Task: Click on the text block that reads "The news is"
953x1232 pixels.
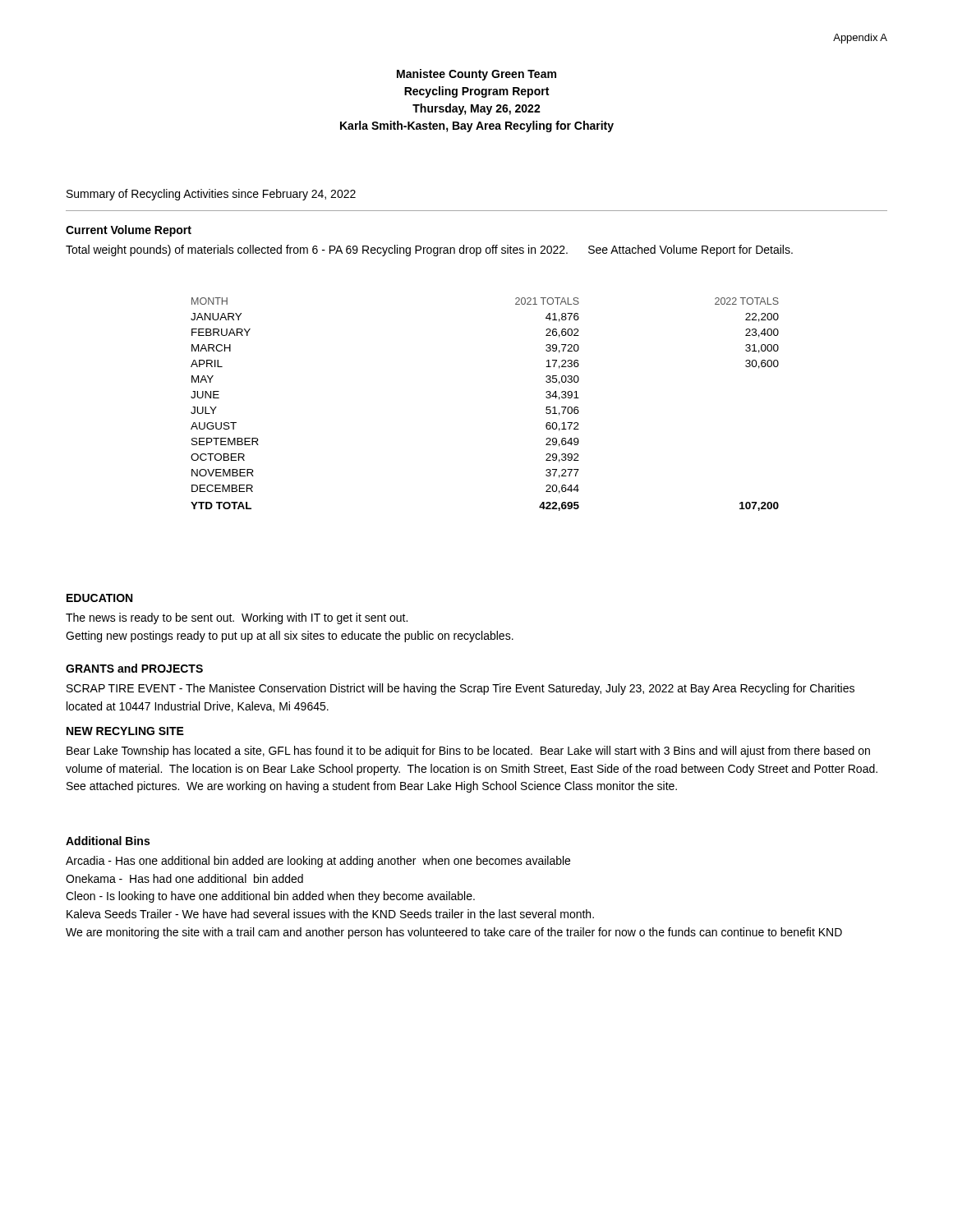Action: point(290,627)
